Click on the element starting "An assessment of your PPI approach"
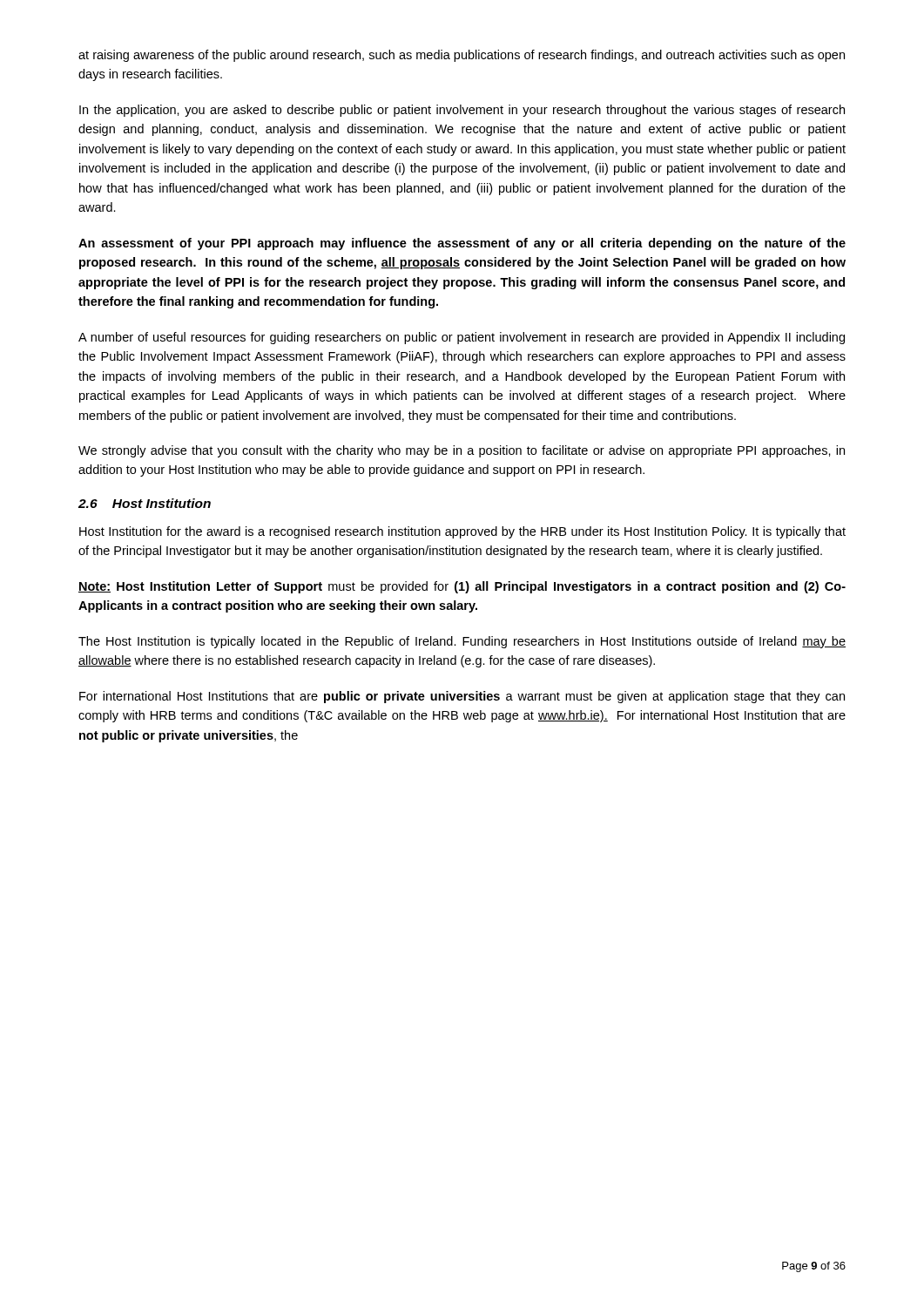This screenshot has width=924, height=1307. pyautogui.click(x=462, y=272)
